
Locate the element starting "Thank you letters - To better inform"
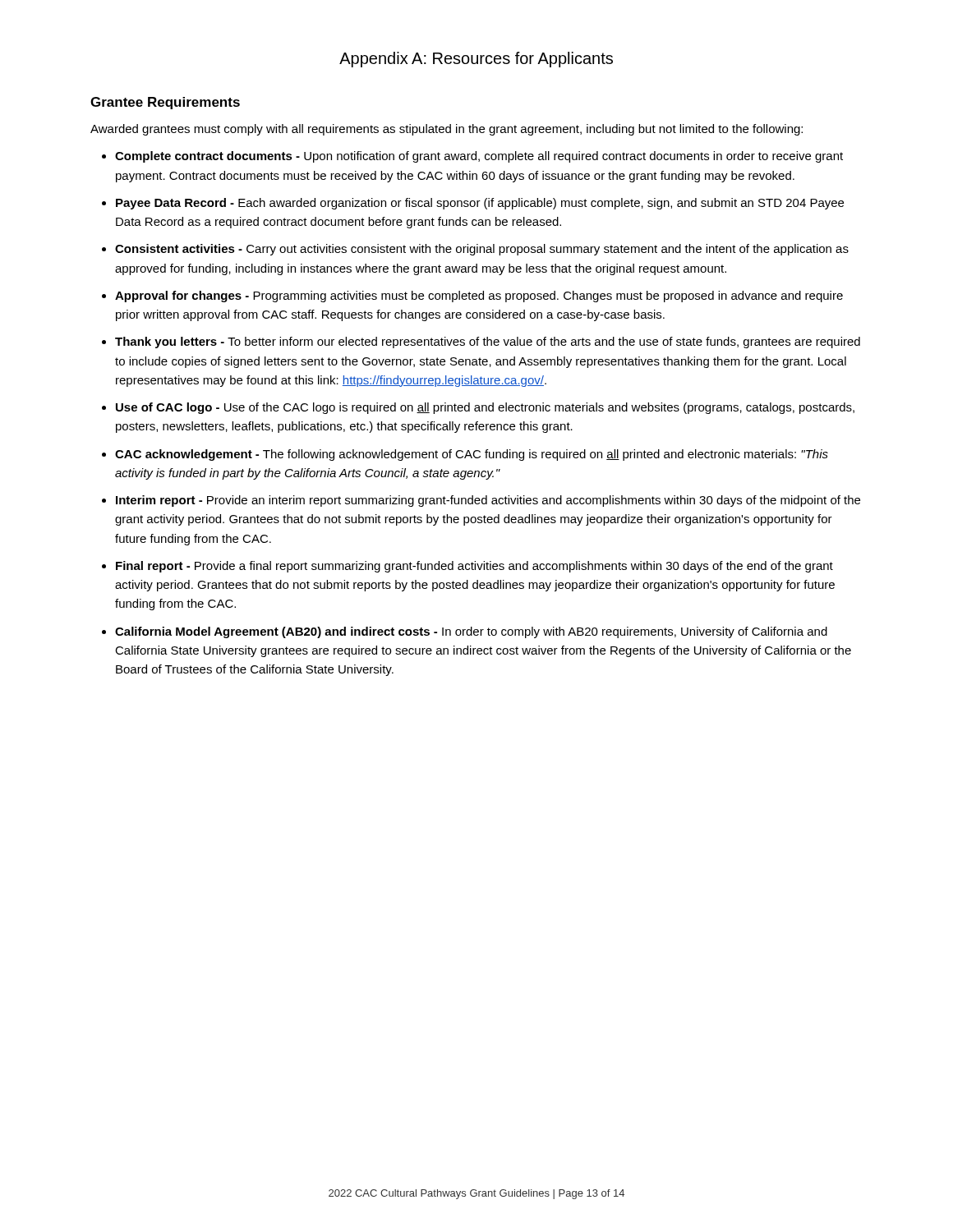pyautogui.click(x=488, y=361)
